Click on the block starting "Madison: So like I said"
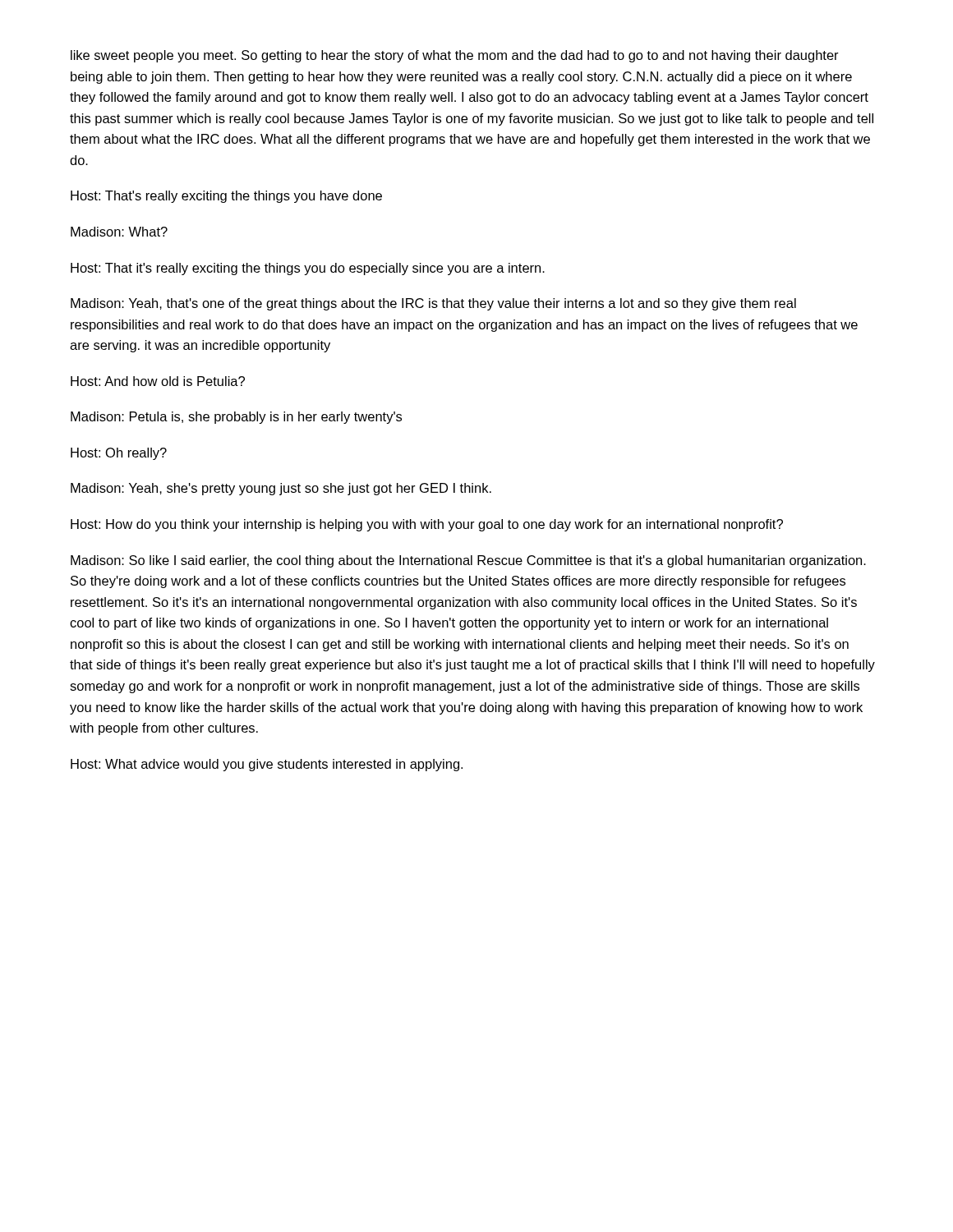 pos(472,644)
